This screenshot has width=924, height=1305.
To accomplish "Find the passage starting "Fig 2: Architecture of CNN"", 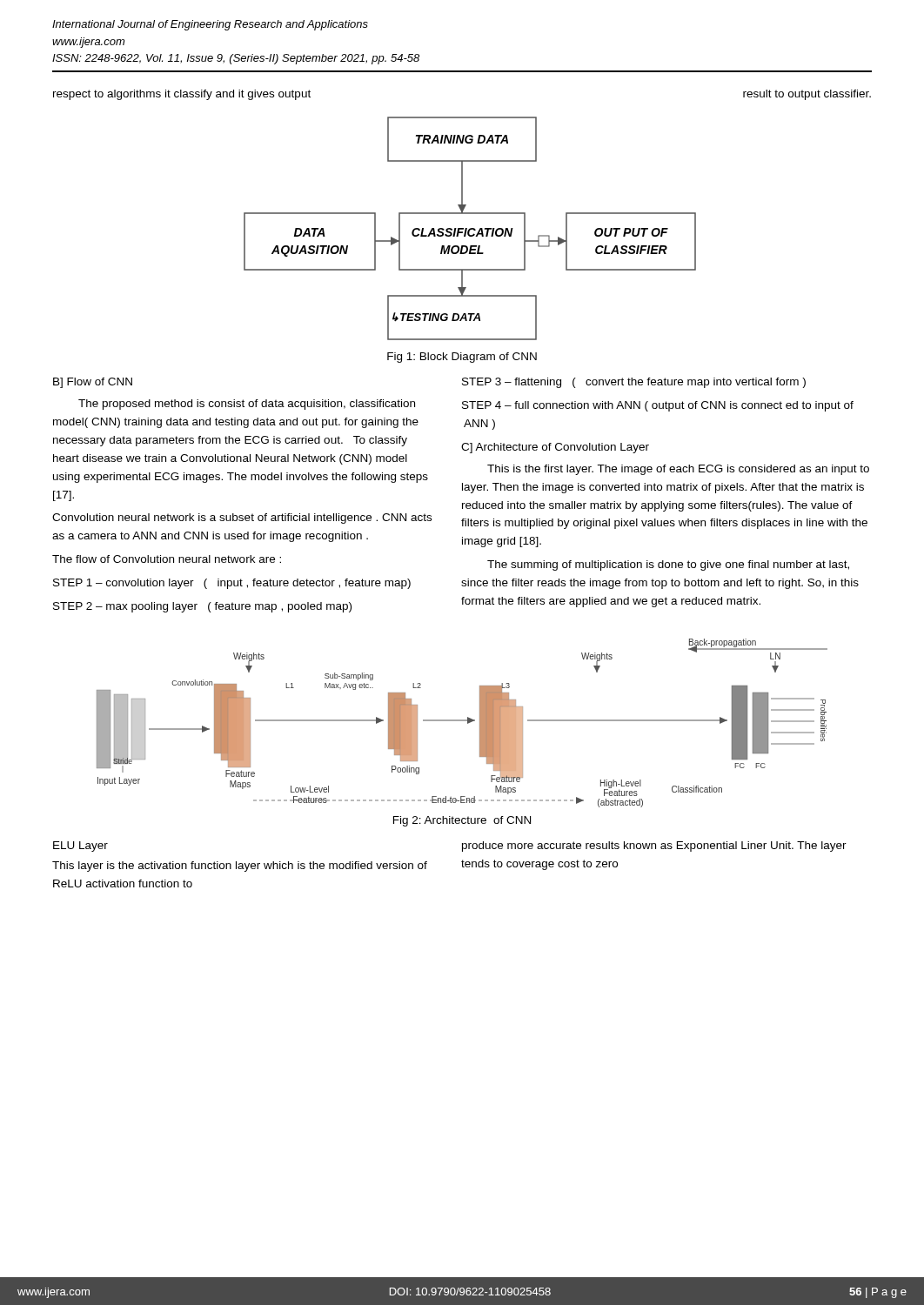I will pos(462,820).
